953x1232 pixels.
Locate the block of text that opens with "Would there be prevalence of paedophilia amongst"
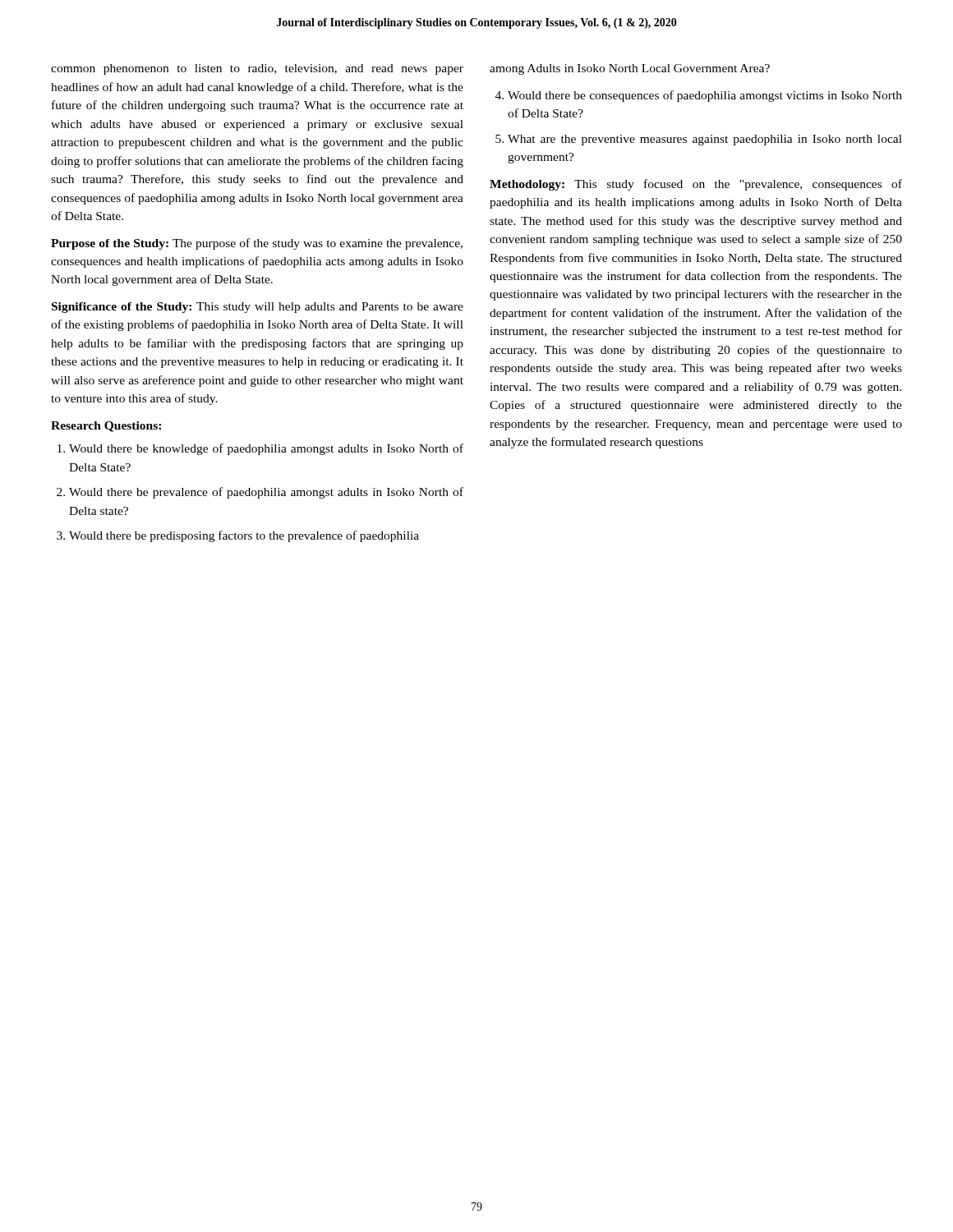266,502
